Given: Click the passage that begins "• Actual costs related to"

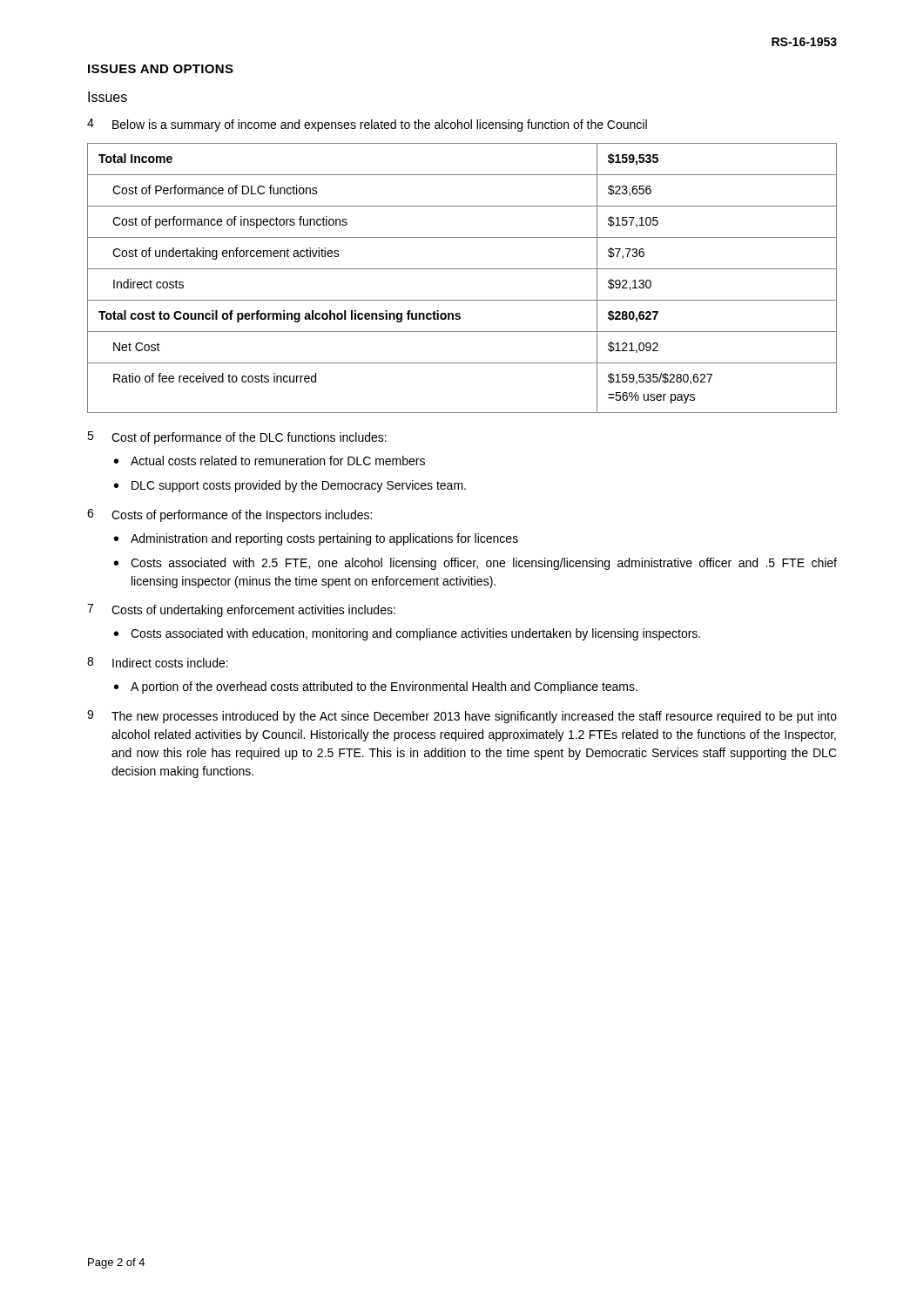Looking at the screenshot, I should [x=270, y=460].
